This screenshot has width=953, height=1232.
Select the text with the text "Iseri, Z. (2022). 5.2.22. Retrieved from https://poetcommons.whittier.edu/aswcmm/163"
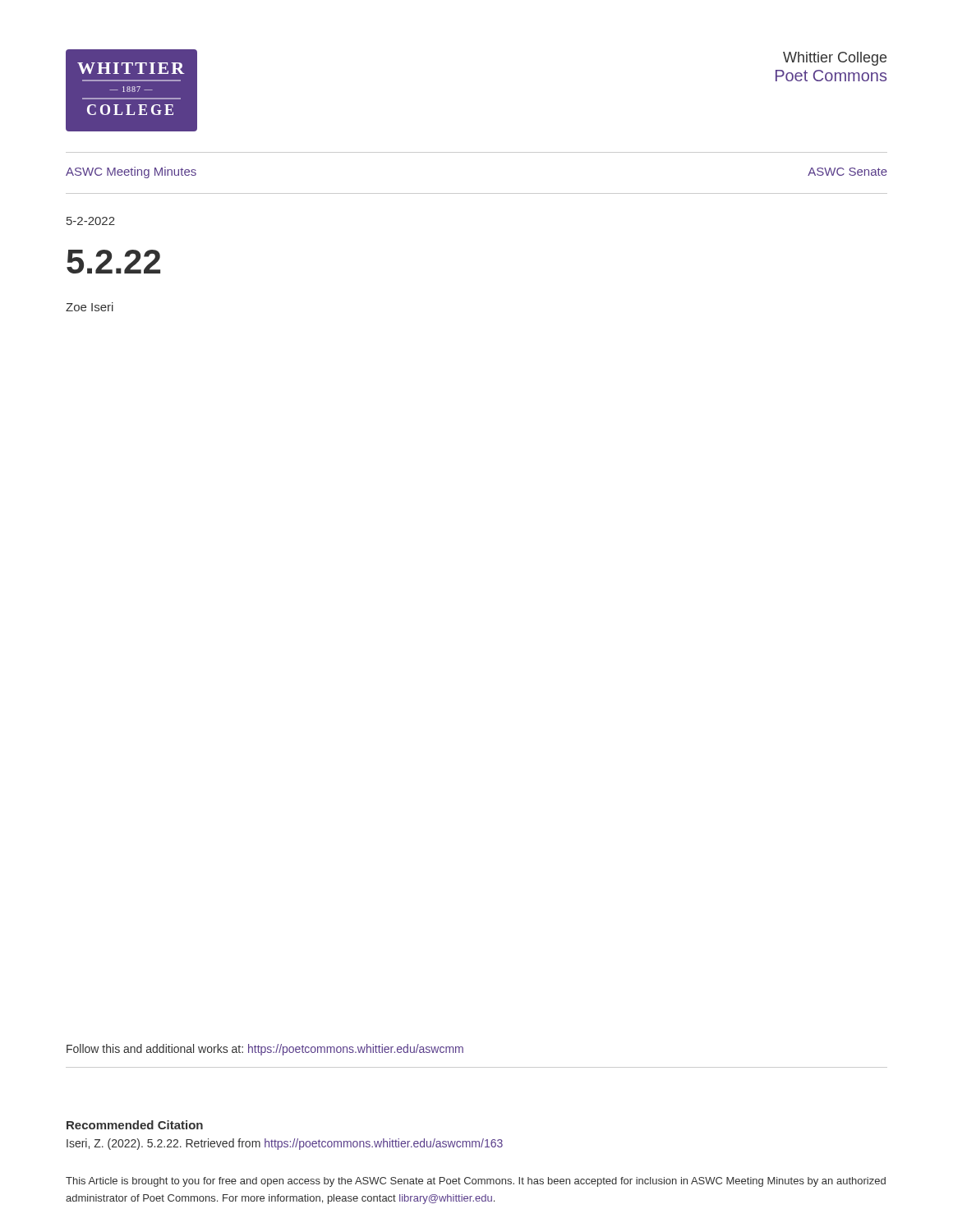point(284,1143)
